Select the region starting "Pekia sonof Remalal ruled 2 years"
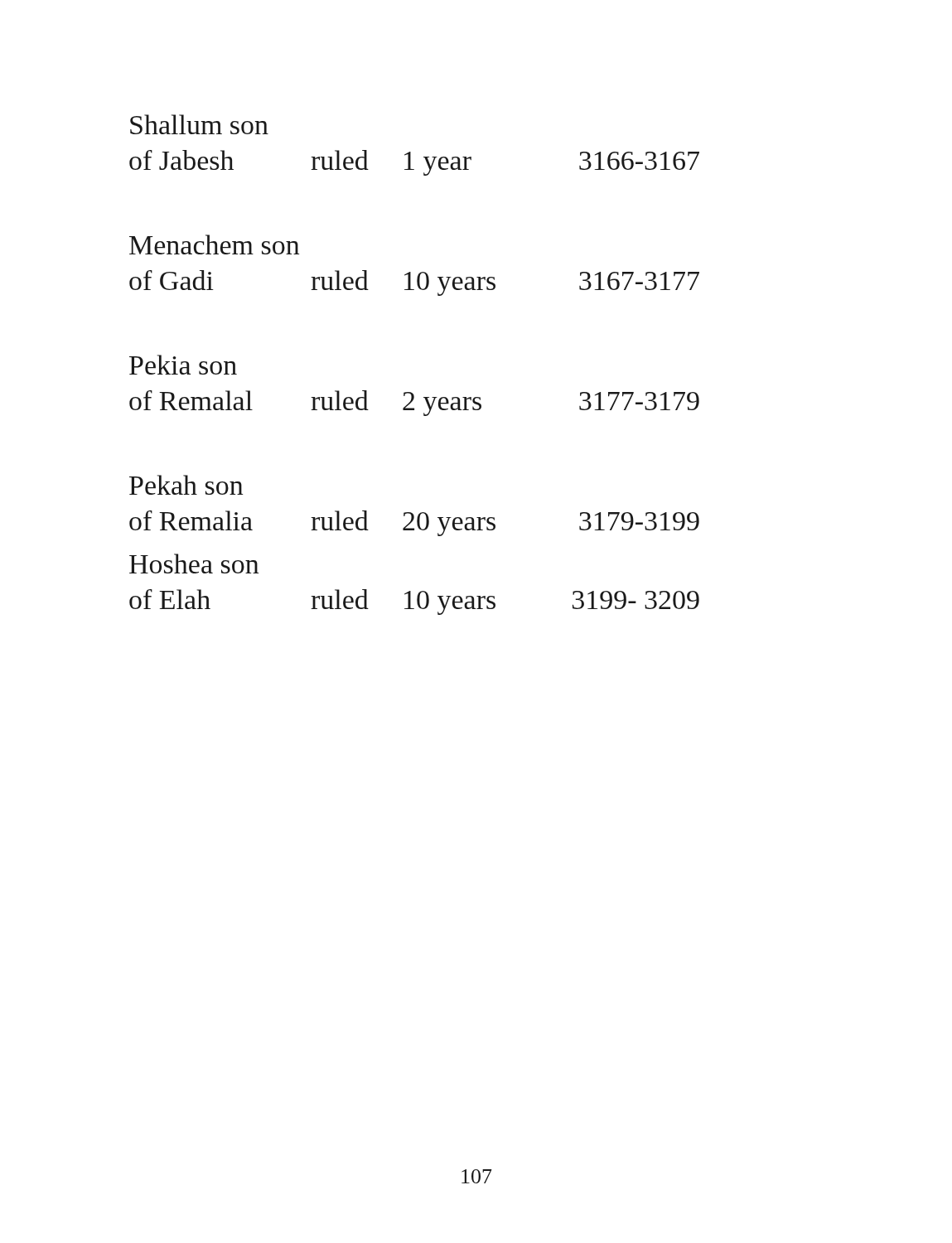This screenshot has width=952, height=1243. point(414,383)
